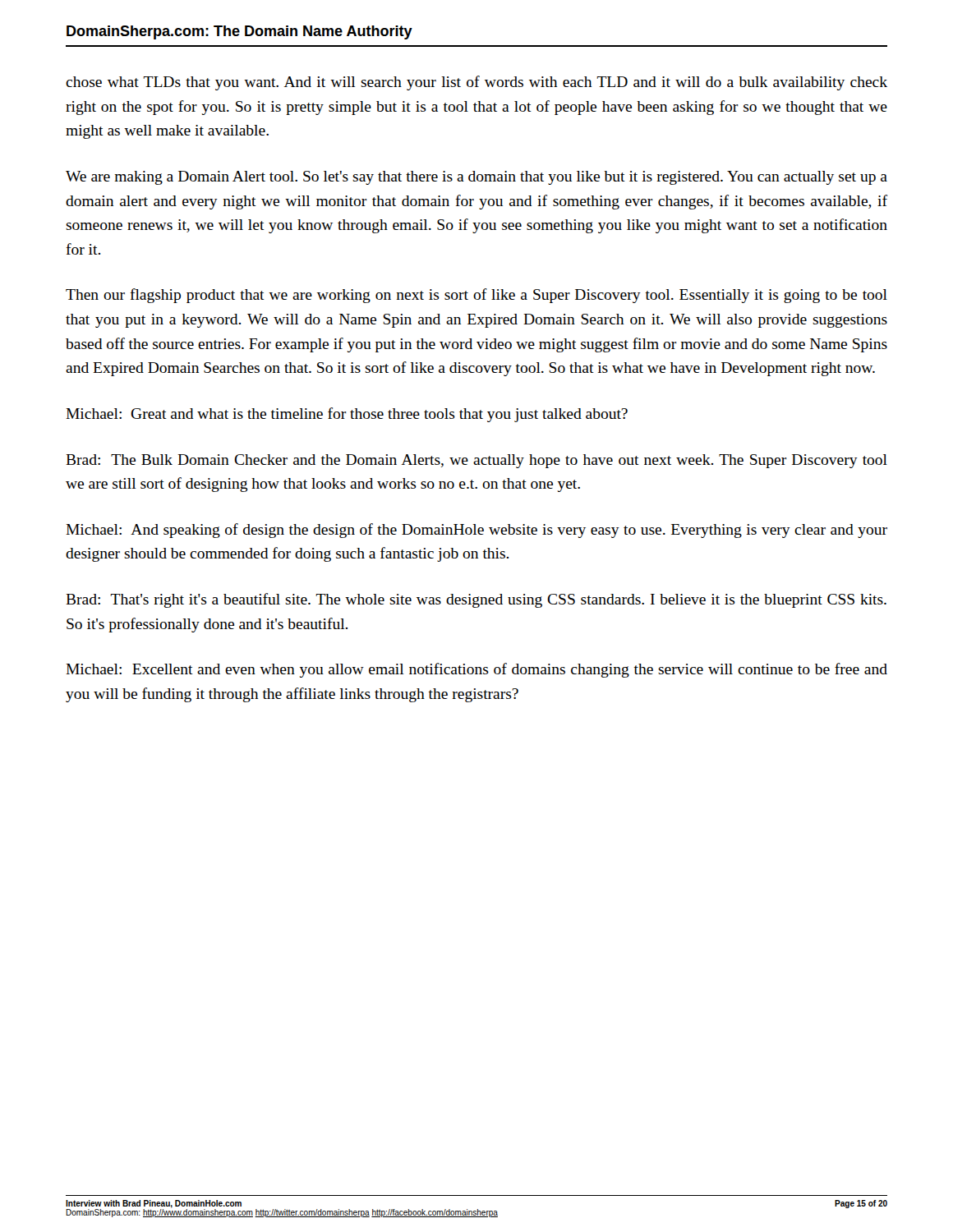Point to the block beginning "Brad: That's right it's a"
The height and width of the screenshot is (1232, 953).
pos(476,611)
